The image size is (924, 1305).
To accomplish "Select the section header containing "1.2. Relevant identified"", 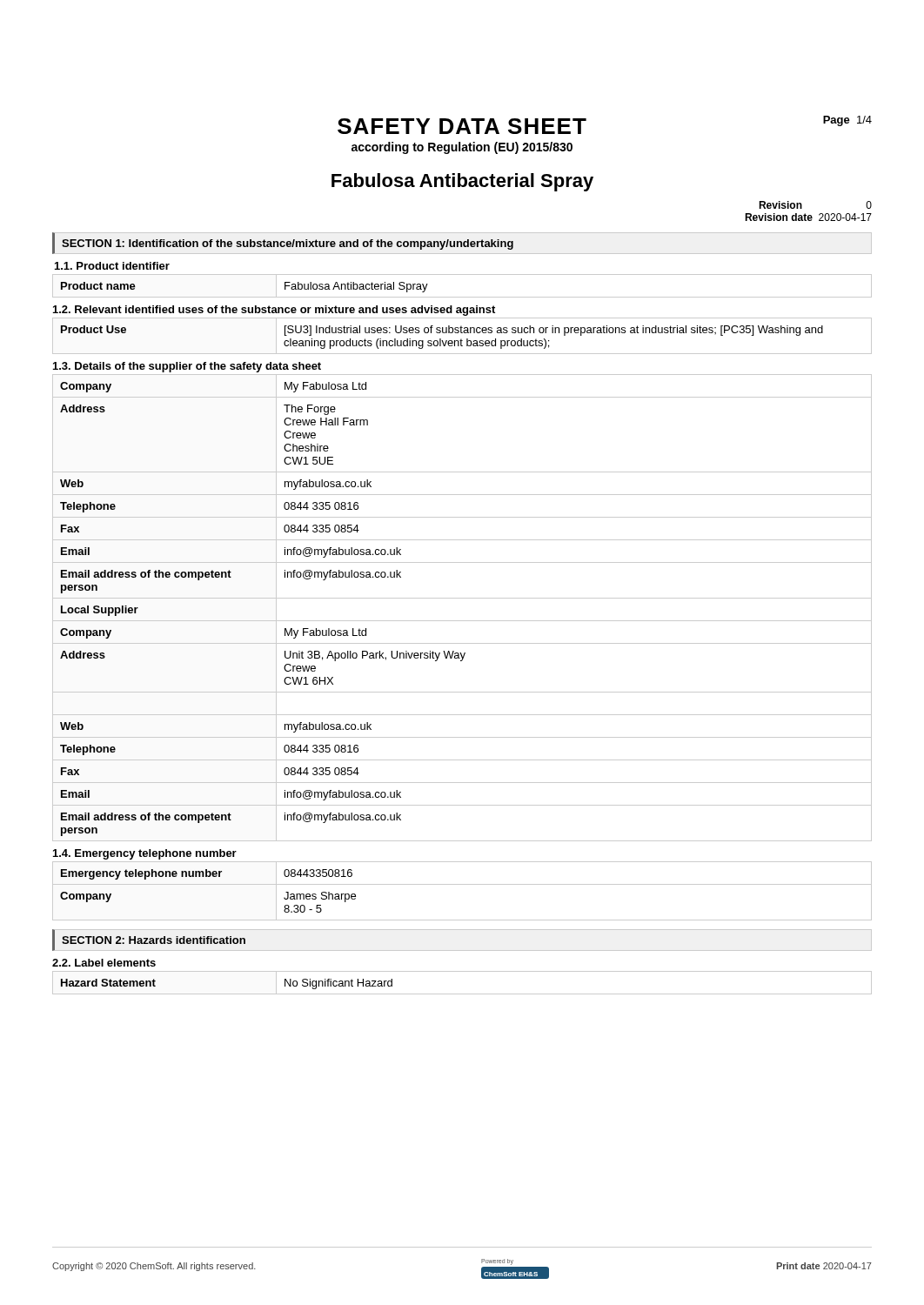I will click(274, 309).
